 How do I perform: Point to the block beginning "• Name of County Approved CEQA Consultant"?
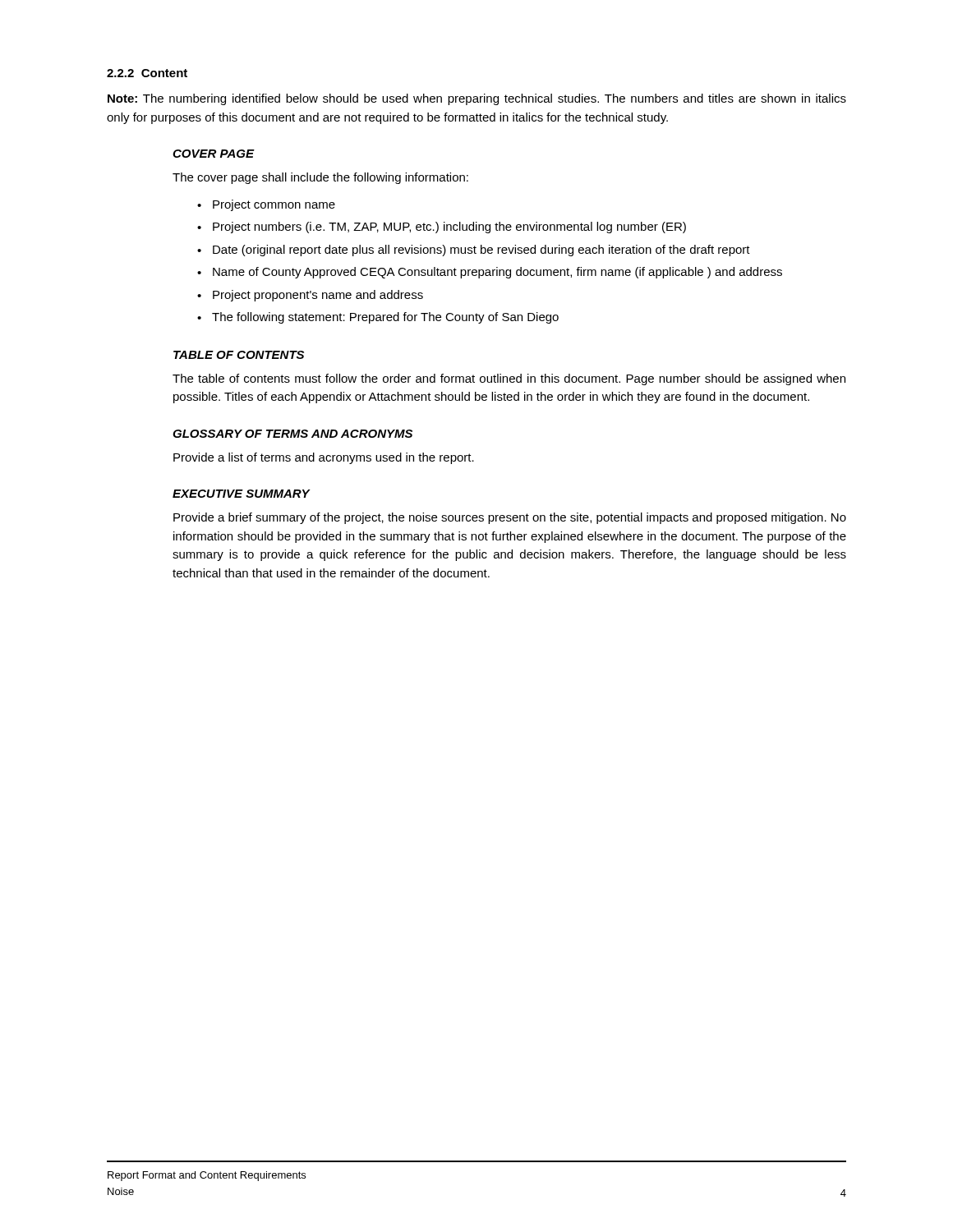click(x=522, y=272)
